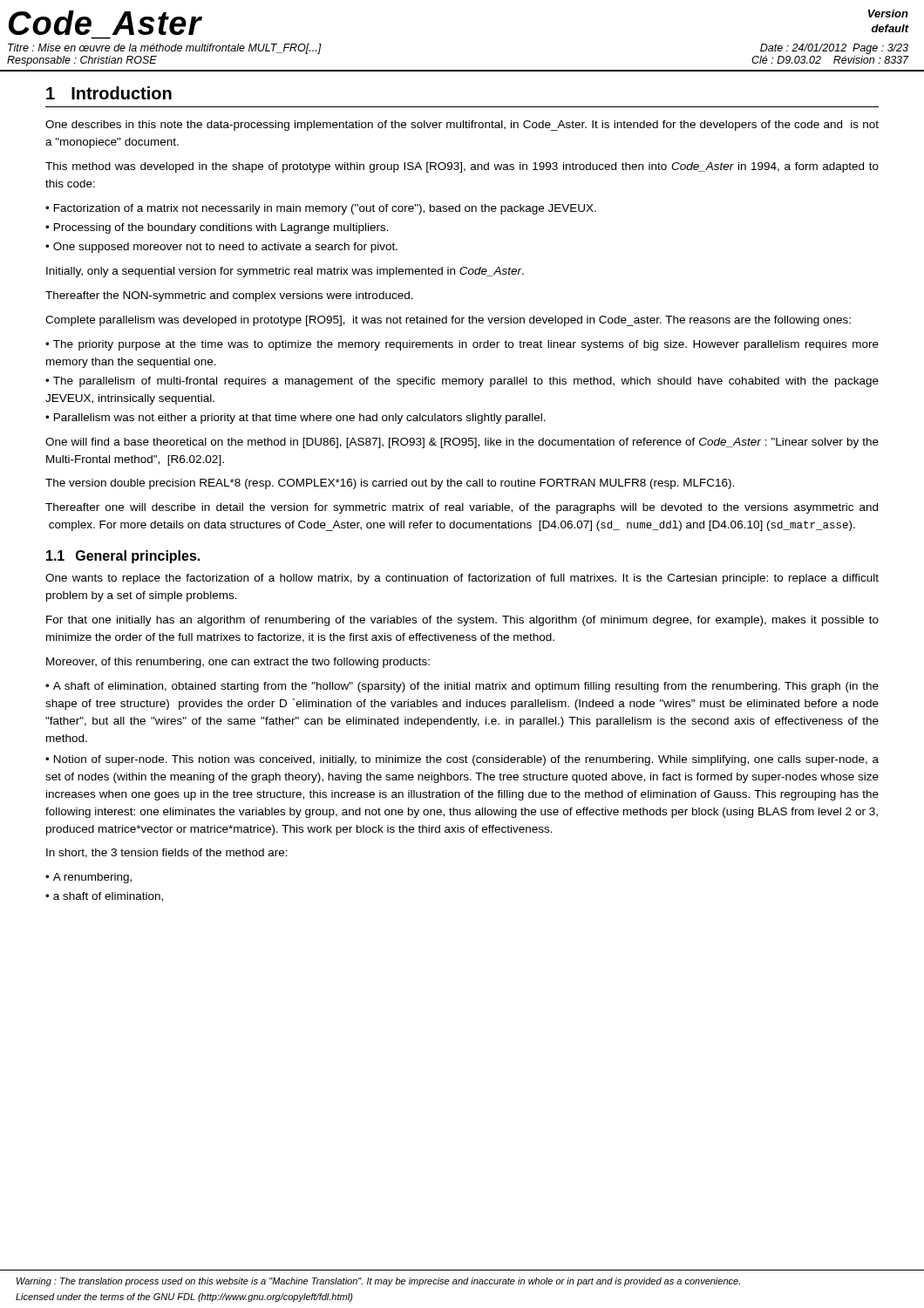Select the text block containing "Thereafter the NON-symmetric and"
924x1308 pixels.
[x=229, y=296]
